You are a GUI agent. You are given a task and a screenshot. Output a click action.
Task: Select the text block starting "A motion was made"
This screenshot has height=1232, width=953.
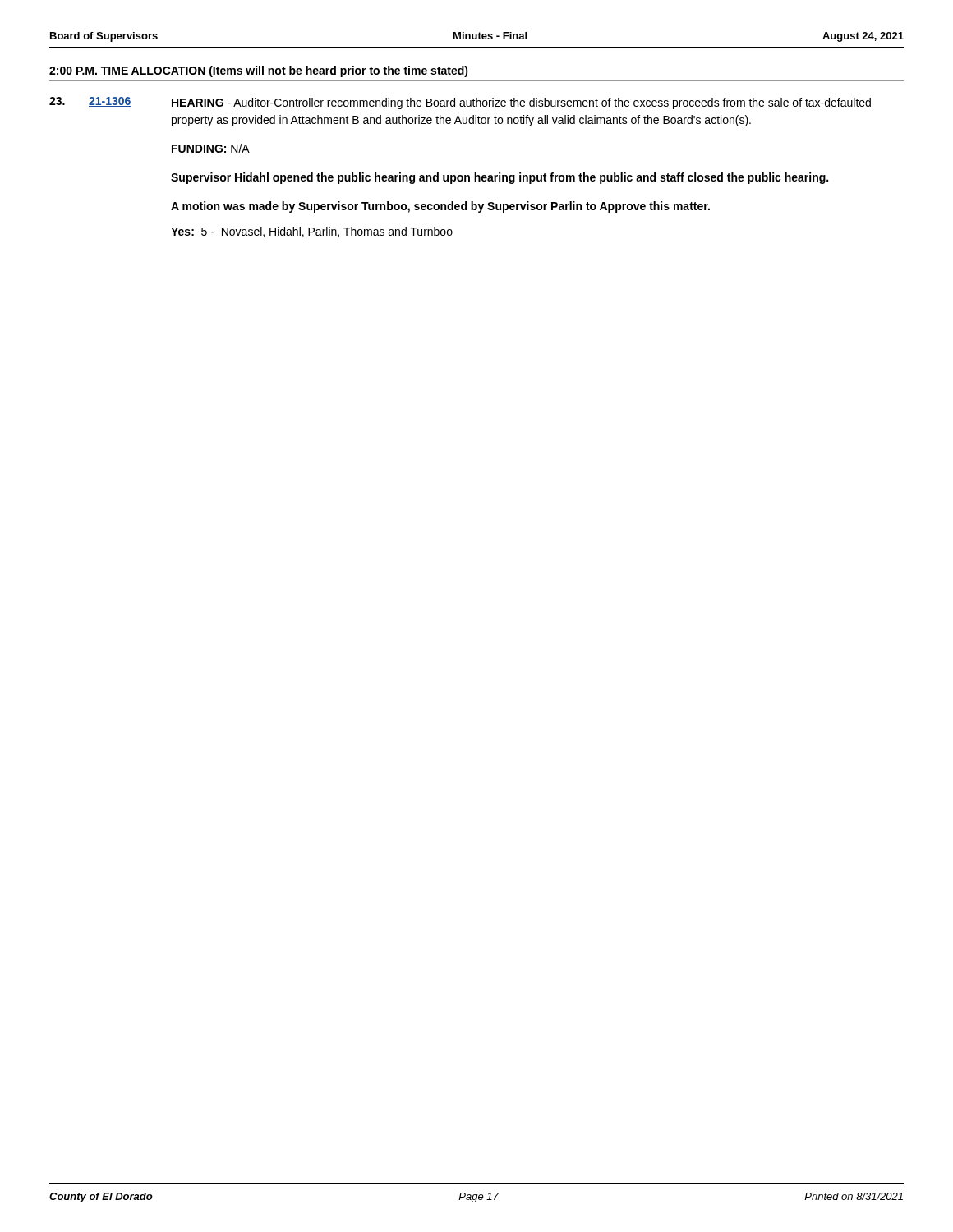coord(441,206)
